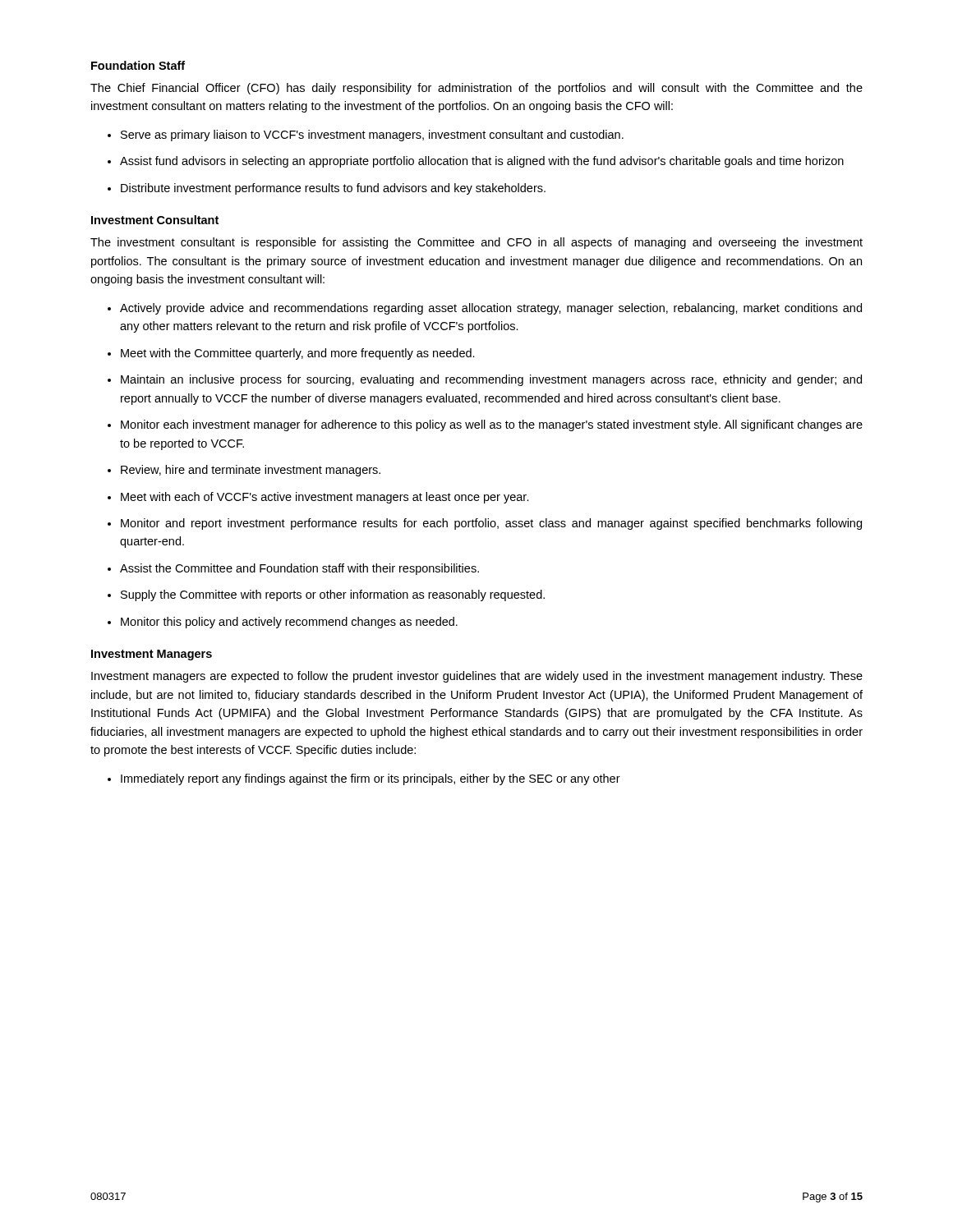Point to the block beginning "The Chief Financial Officer (CFO) has"

[x=476, y=97]
